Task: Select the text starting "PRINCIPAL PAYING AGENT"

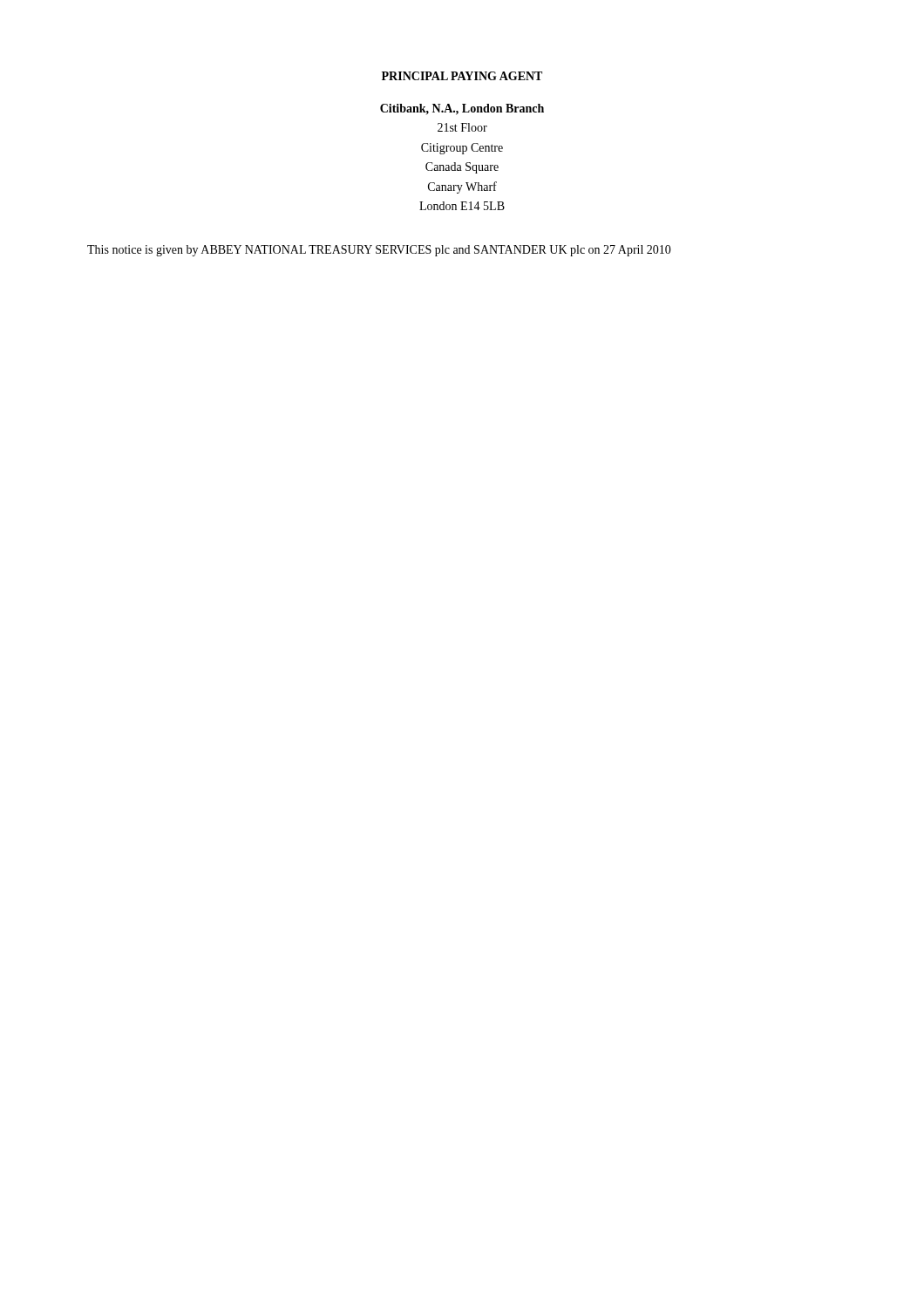Action: click(462, 76)
